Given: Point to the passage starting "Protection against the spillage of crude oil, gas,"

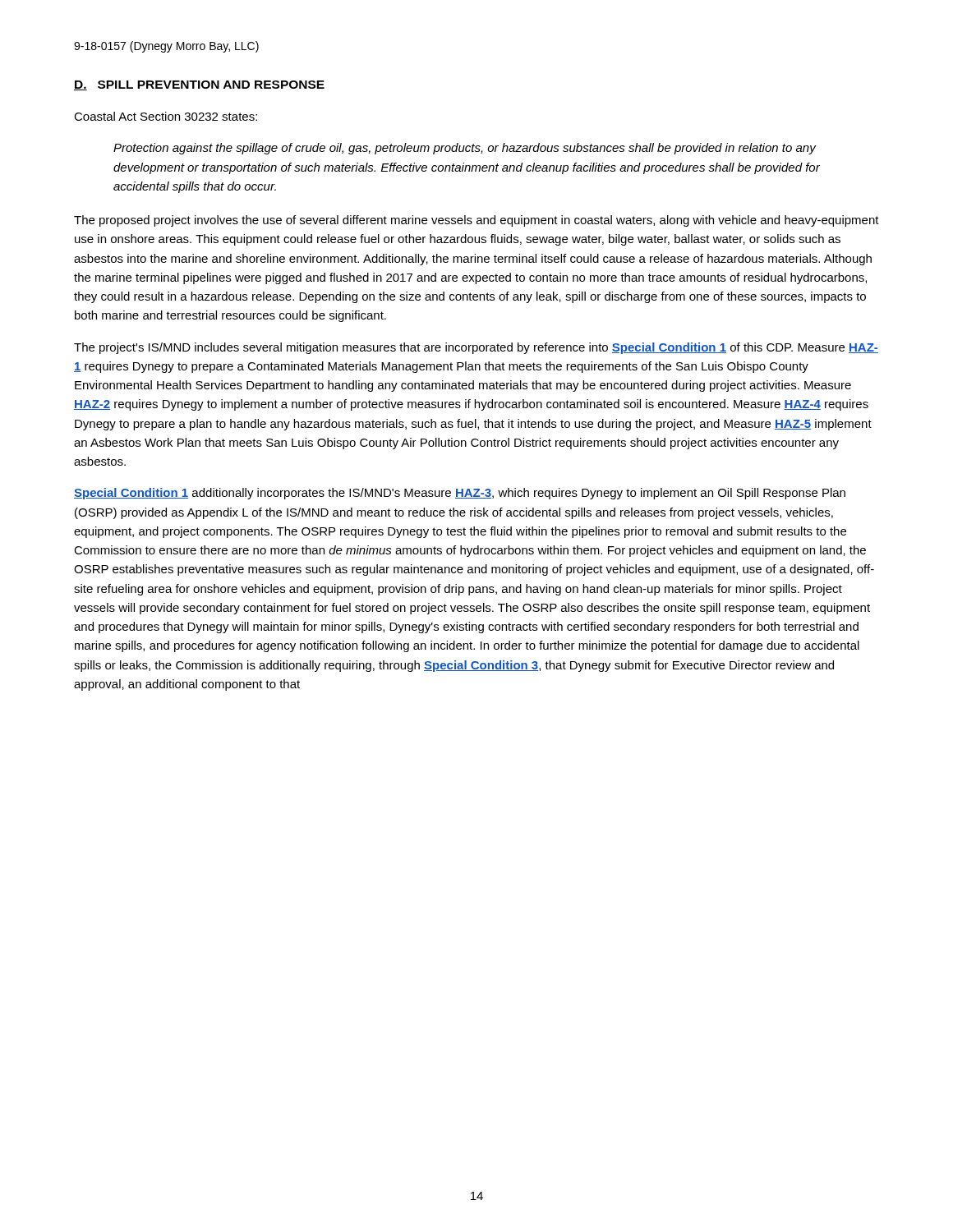Looking at the screenshot, I should tap(466, 167).
